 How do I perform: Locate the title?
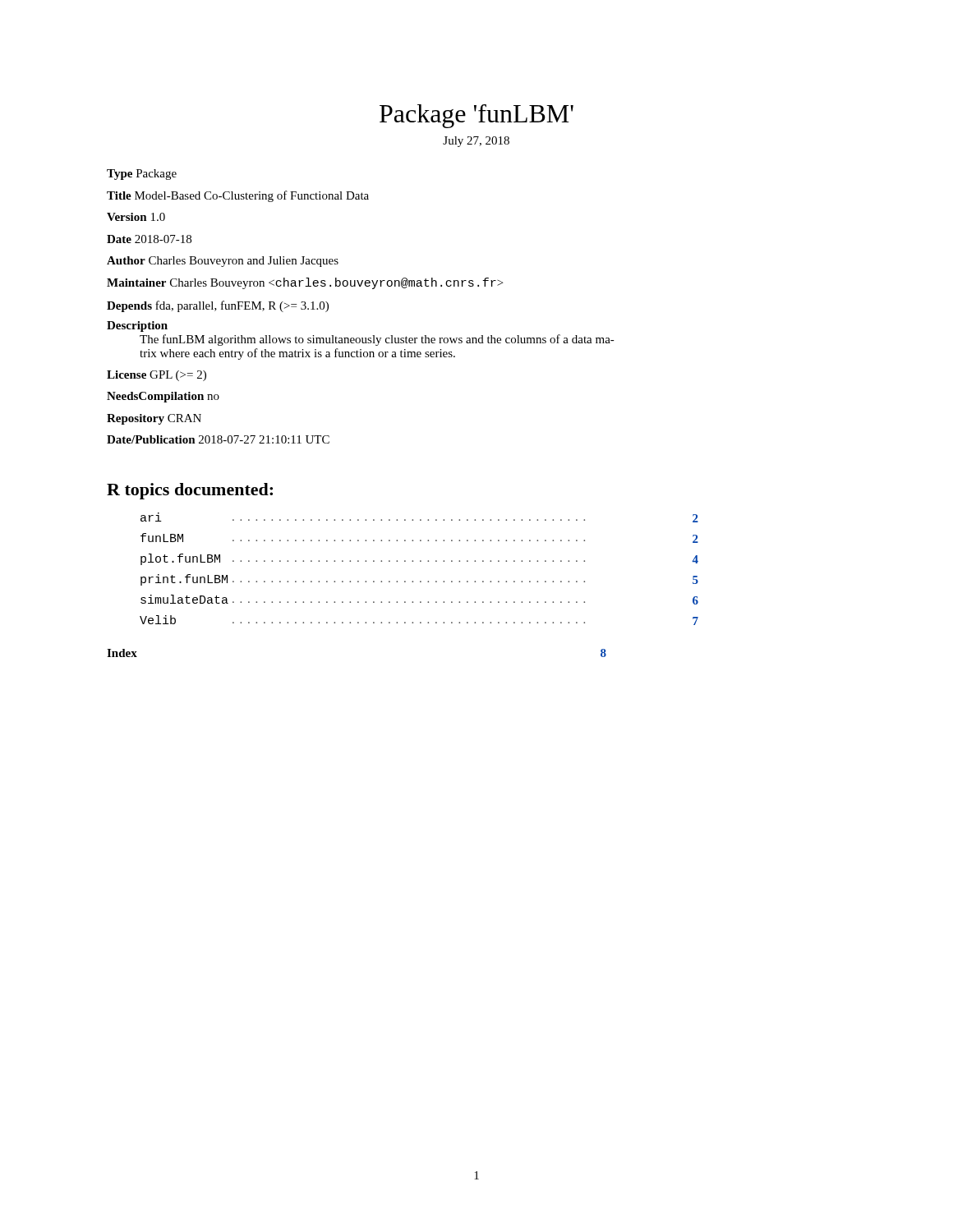pos(476,114)
